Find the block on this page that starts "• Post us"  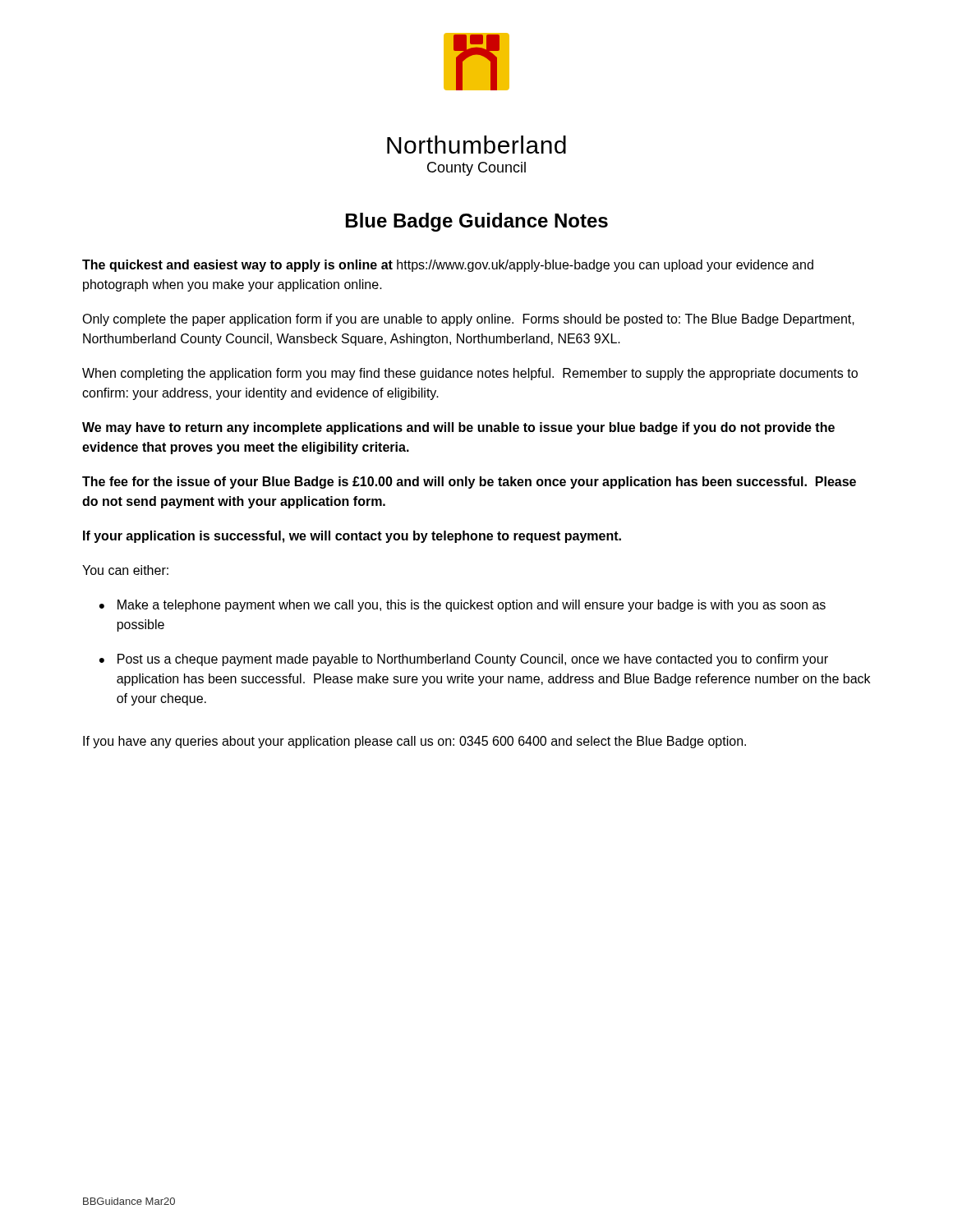click(x=485, y=679)
